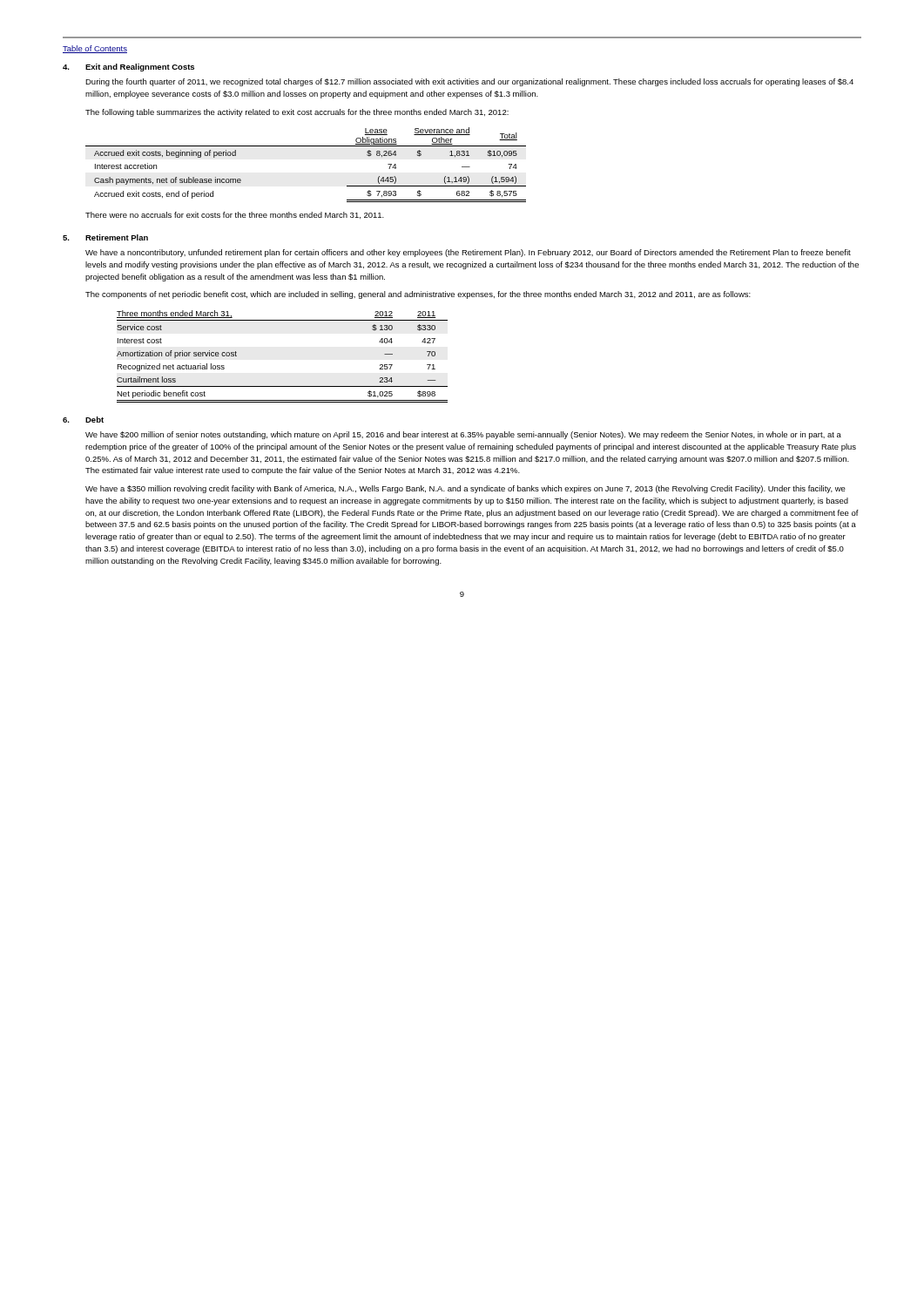This screenshot has width=924, height=1307.
Task: Select the block starting "The components of net periodic"
Action: click(x=418, y=294)
